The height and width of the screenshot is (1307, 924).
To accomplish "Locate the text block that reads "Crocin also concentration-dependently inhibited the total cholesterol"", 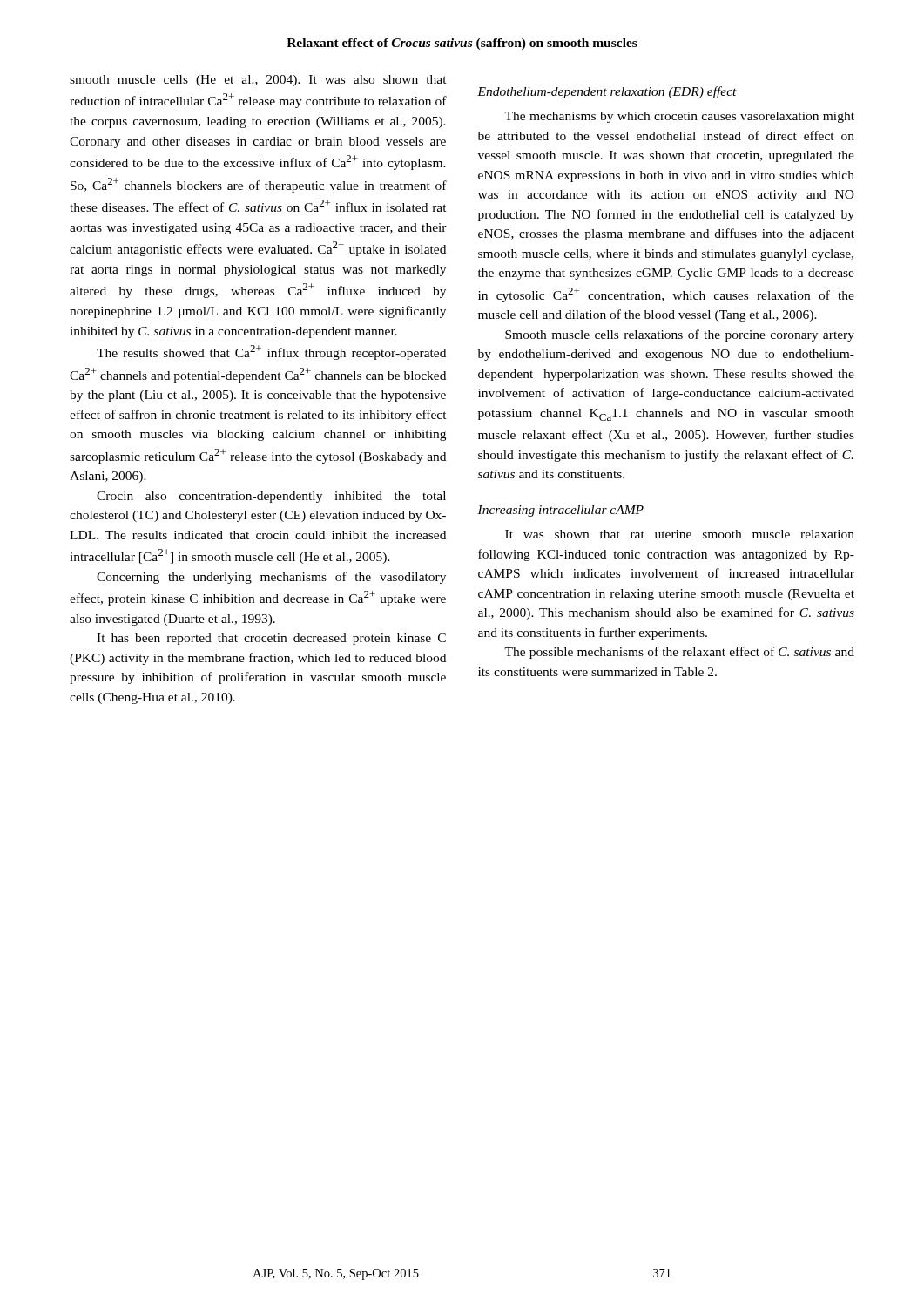I will click(258, 527).
